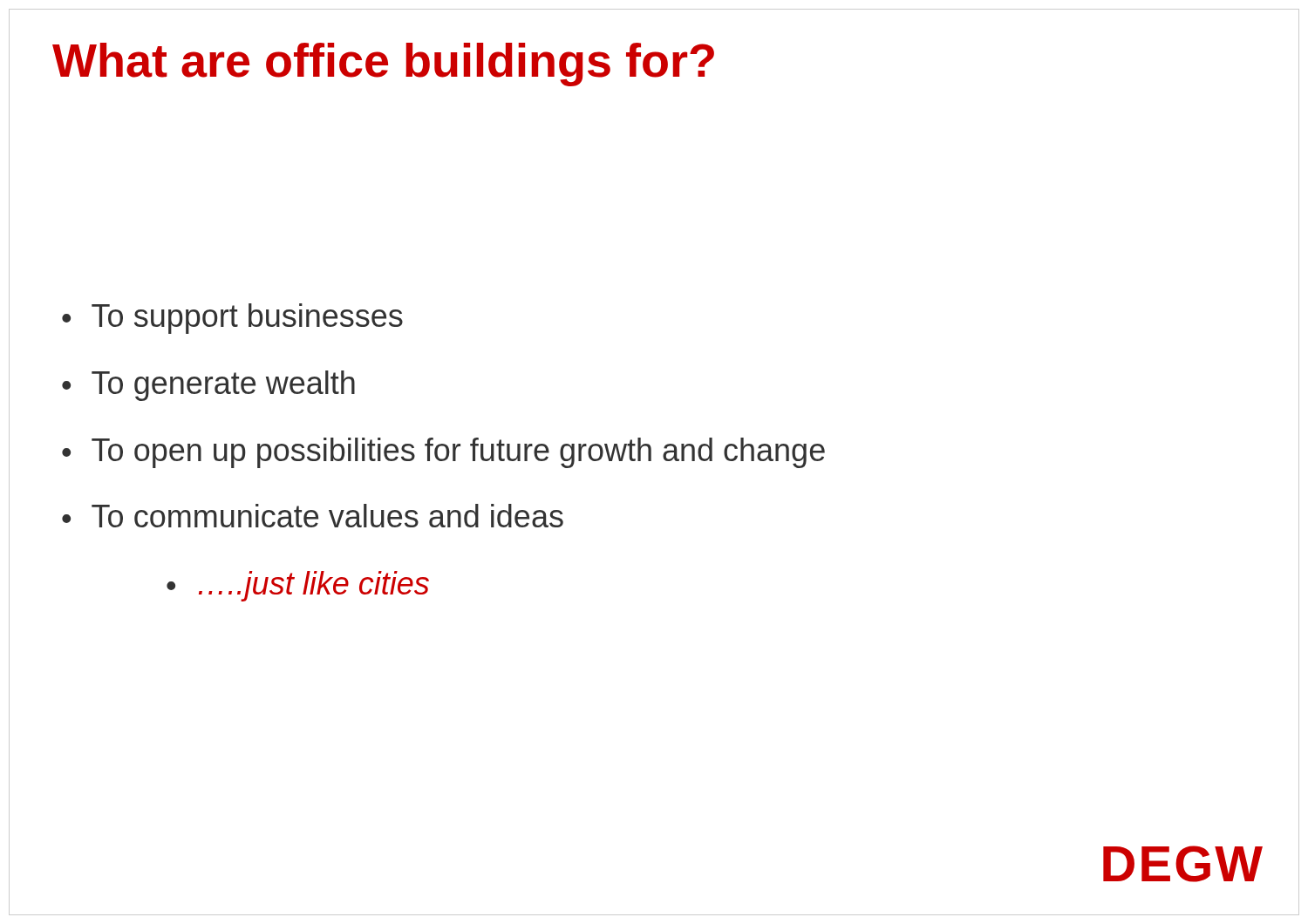This screenshot has width=1308, height=924.
Task: Find a logo
Action: [1182, 863]
